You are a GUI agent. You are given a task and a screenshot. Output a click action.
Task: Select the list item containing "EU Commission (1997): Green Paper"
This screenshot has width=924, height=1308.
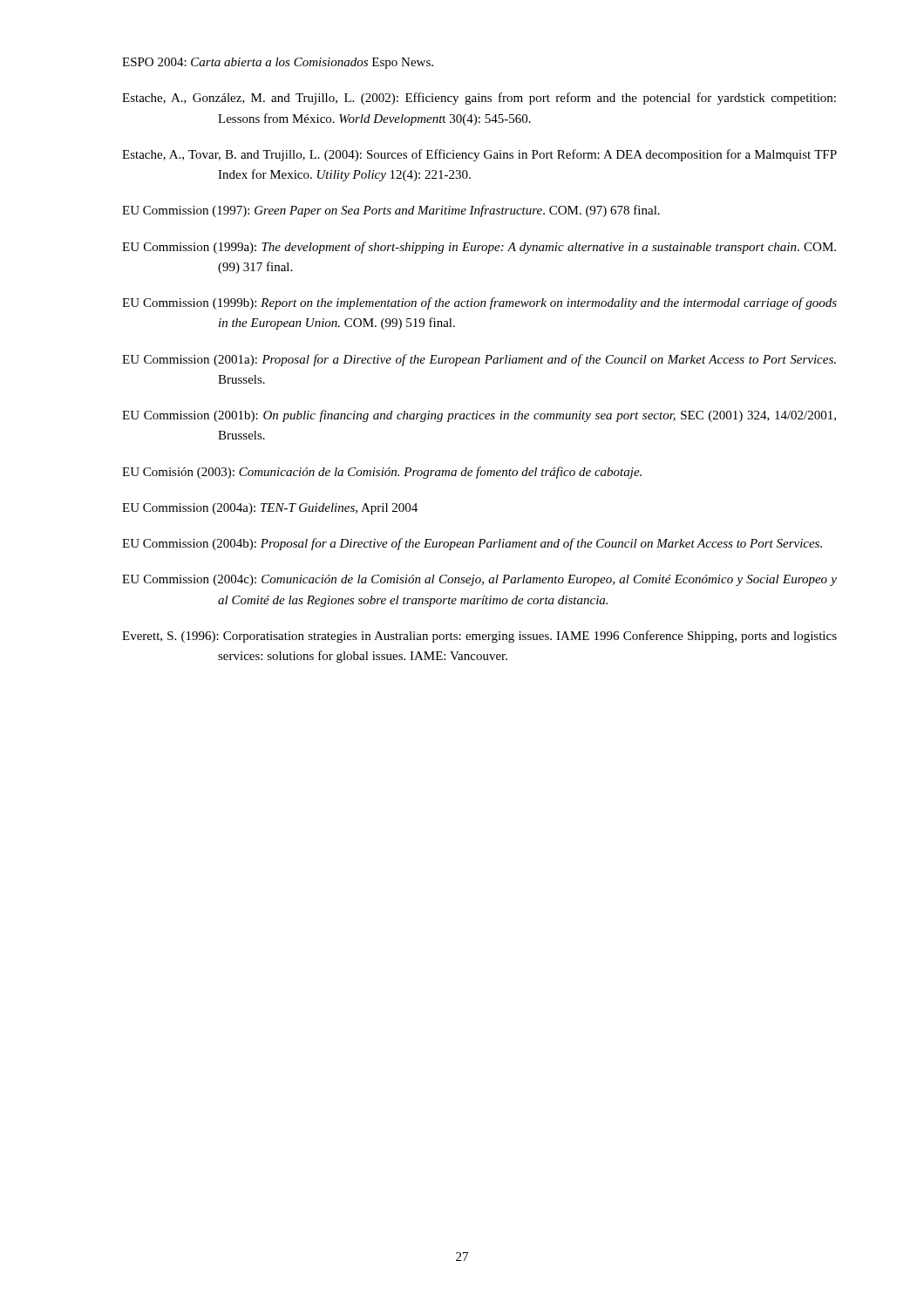[391, 210]
